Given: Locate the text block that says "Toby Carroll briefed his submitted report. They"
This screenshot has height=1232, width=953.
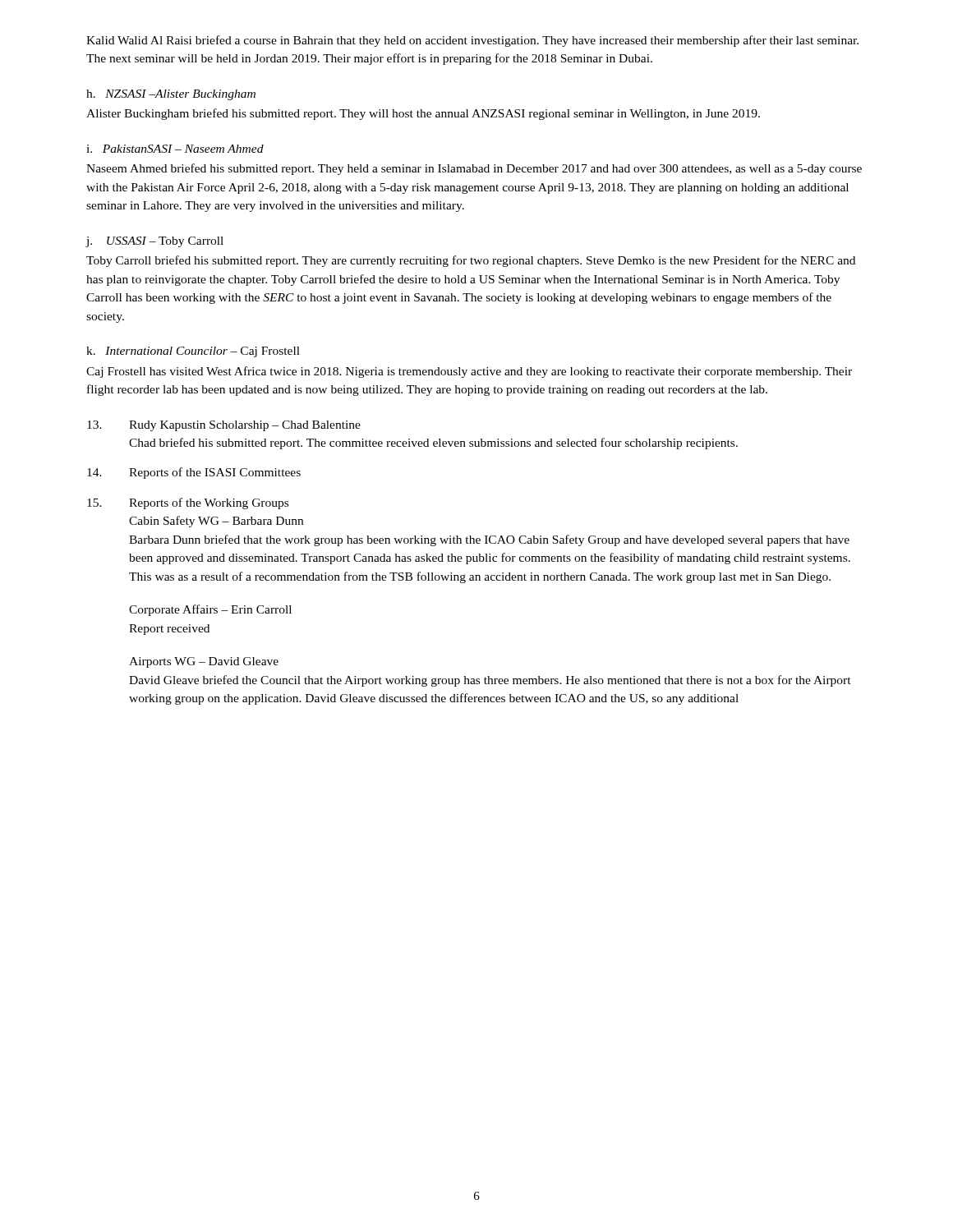Looking at the screenshot, I should [x=476, y=288].
